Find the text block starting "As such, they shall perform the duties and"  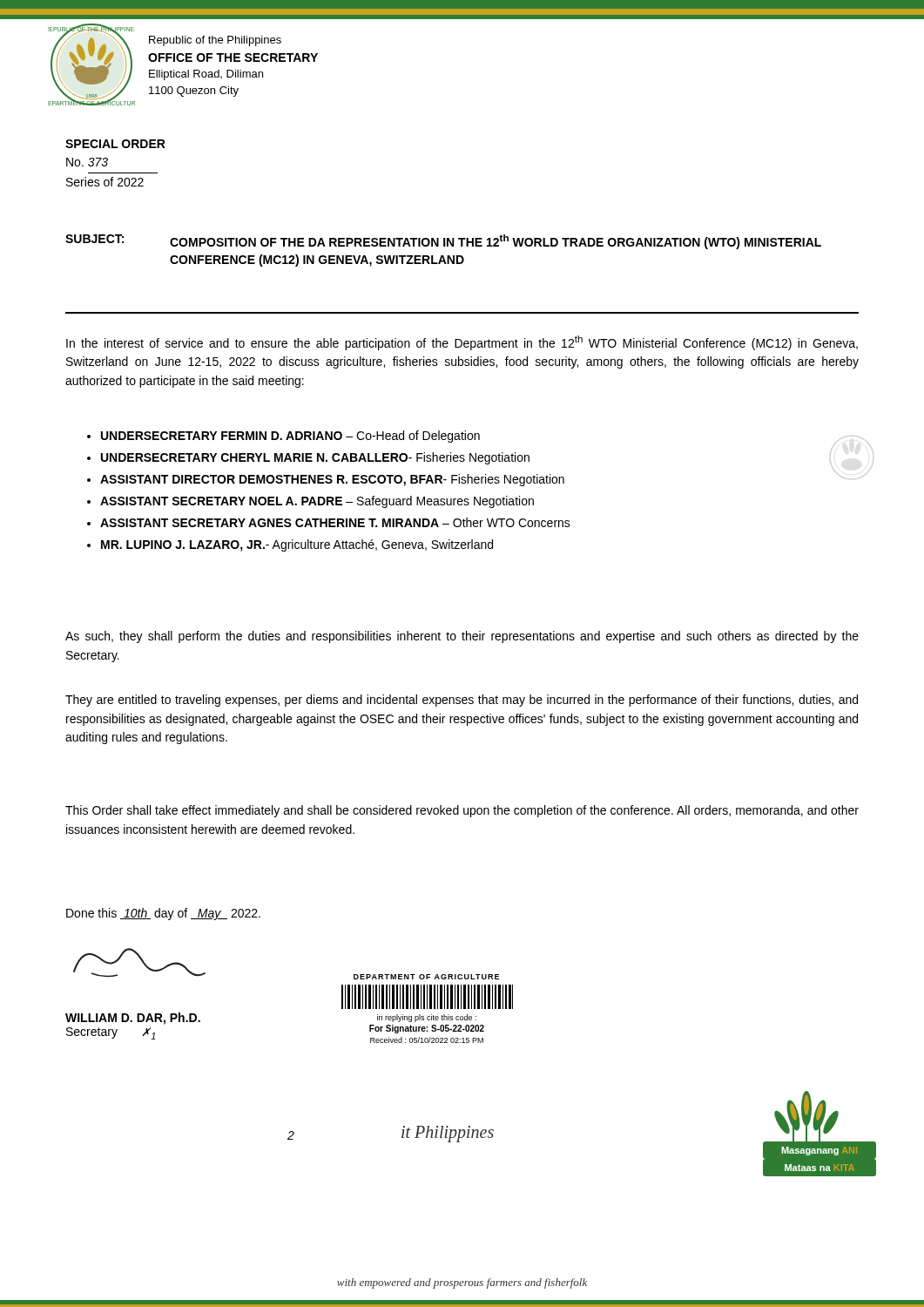click(462, 646)
